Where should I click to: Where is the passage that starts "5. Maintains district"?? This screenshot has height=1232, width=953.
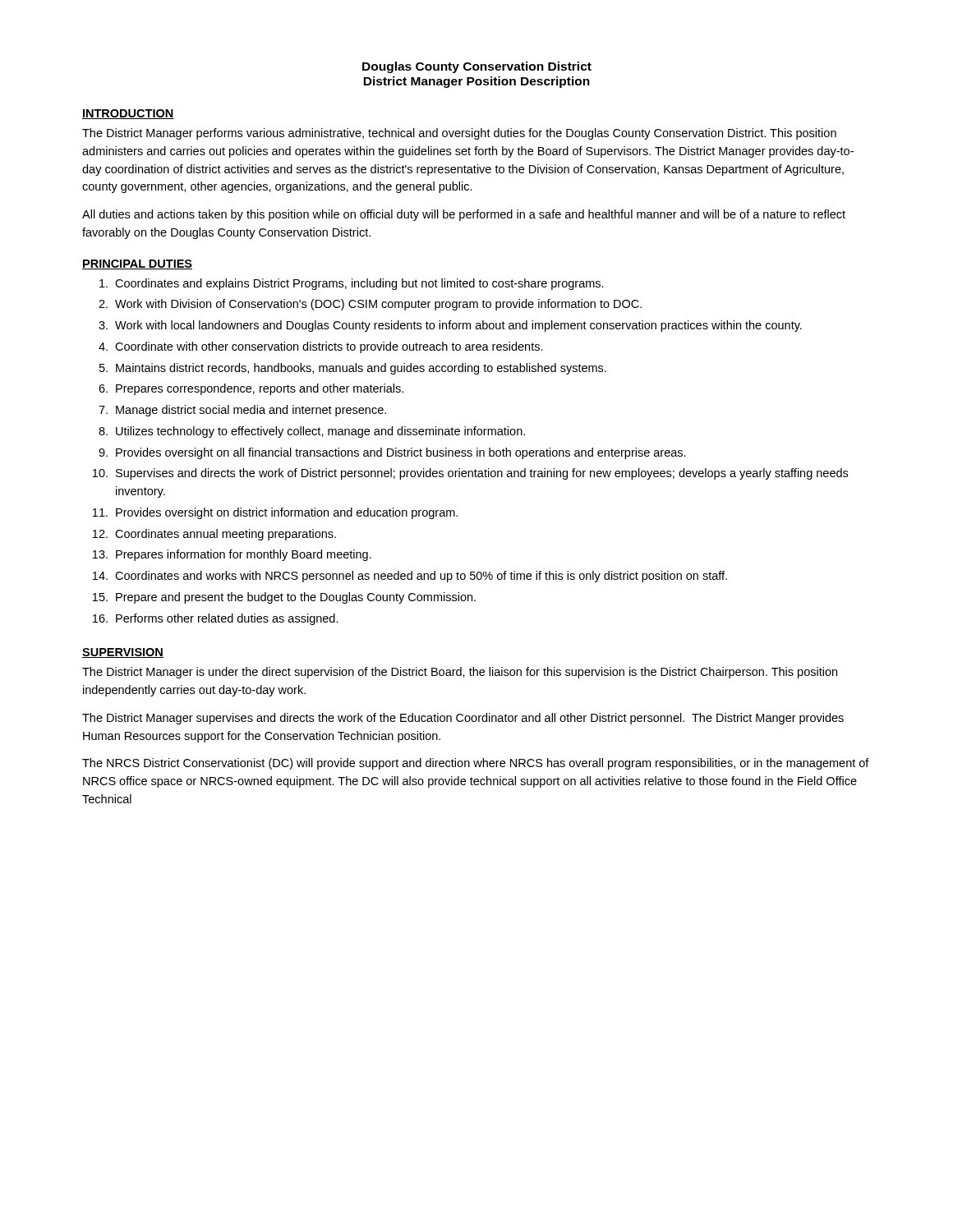[476, 368]
